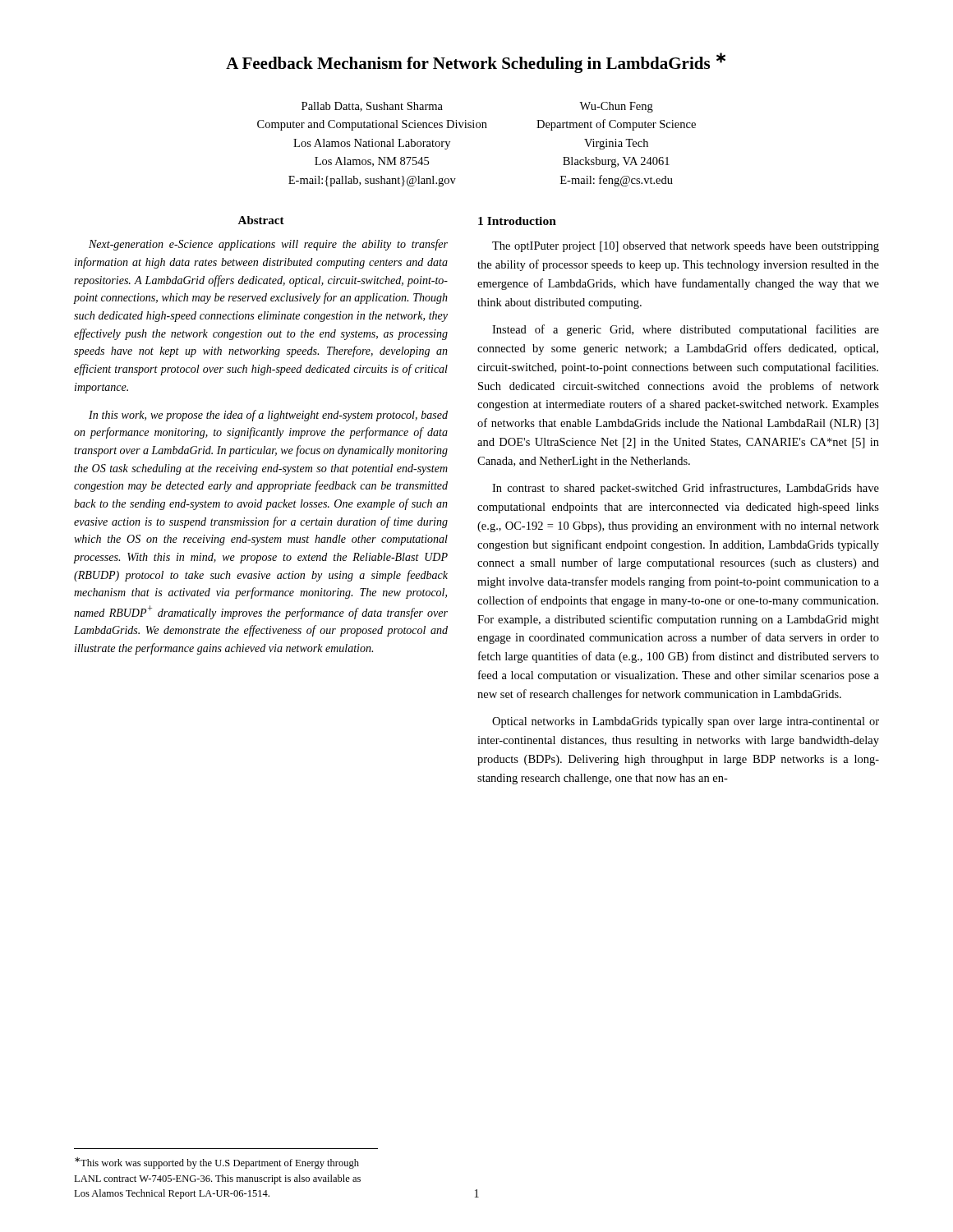
Task: Select the text block with the text "Next-generation e-Science applications will require the ability to"
Action: (261, 447)
